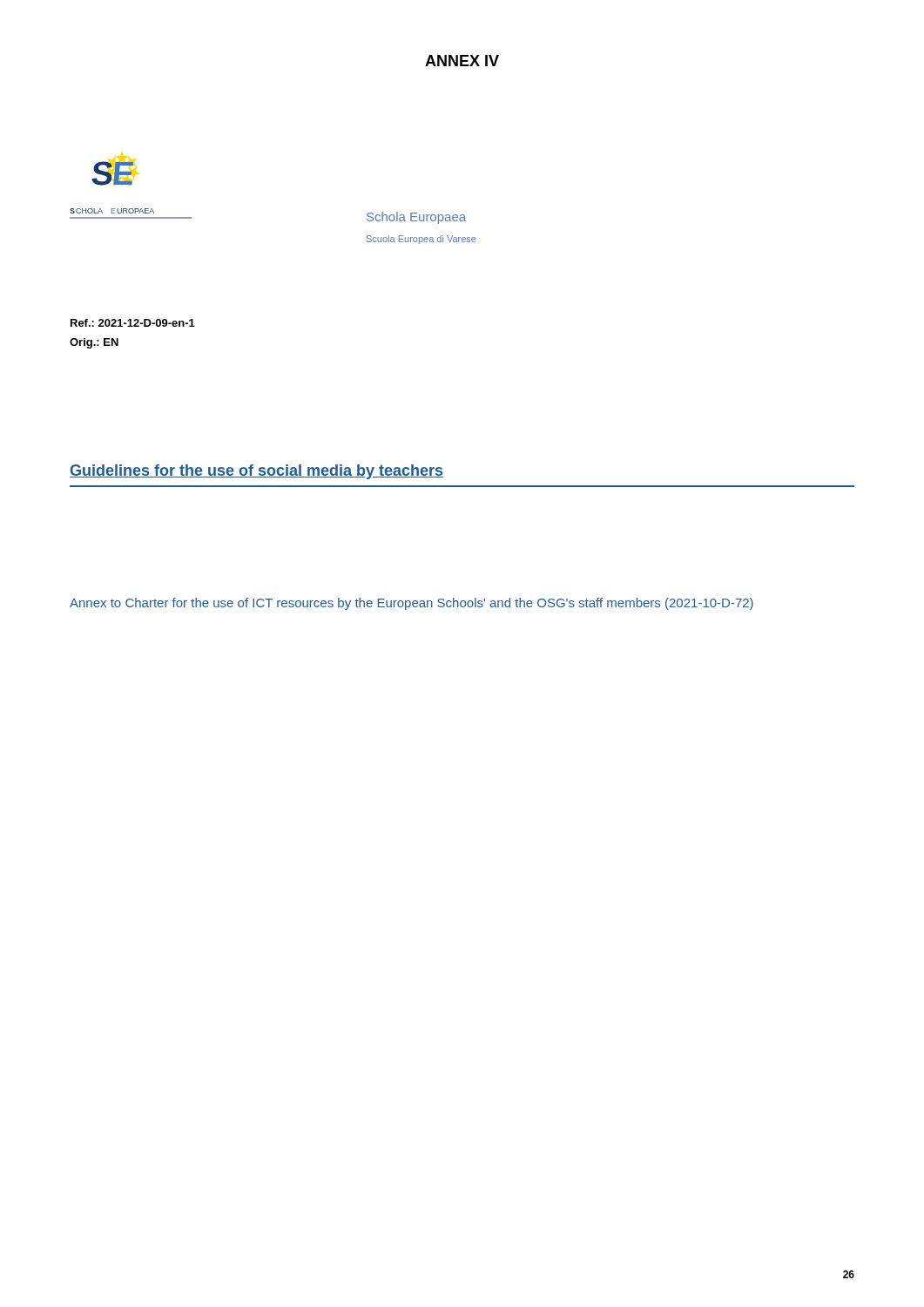Locate the text "Ref.: 2021-12-D-09-en-1 Orig.: EN"

coord(132,332)
